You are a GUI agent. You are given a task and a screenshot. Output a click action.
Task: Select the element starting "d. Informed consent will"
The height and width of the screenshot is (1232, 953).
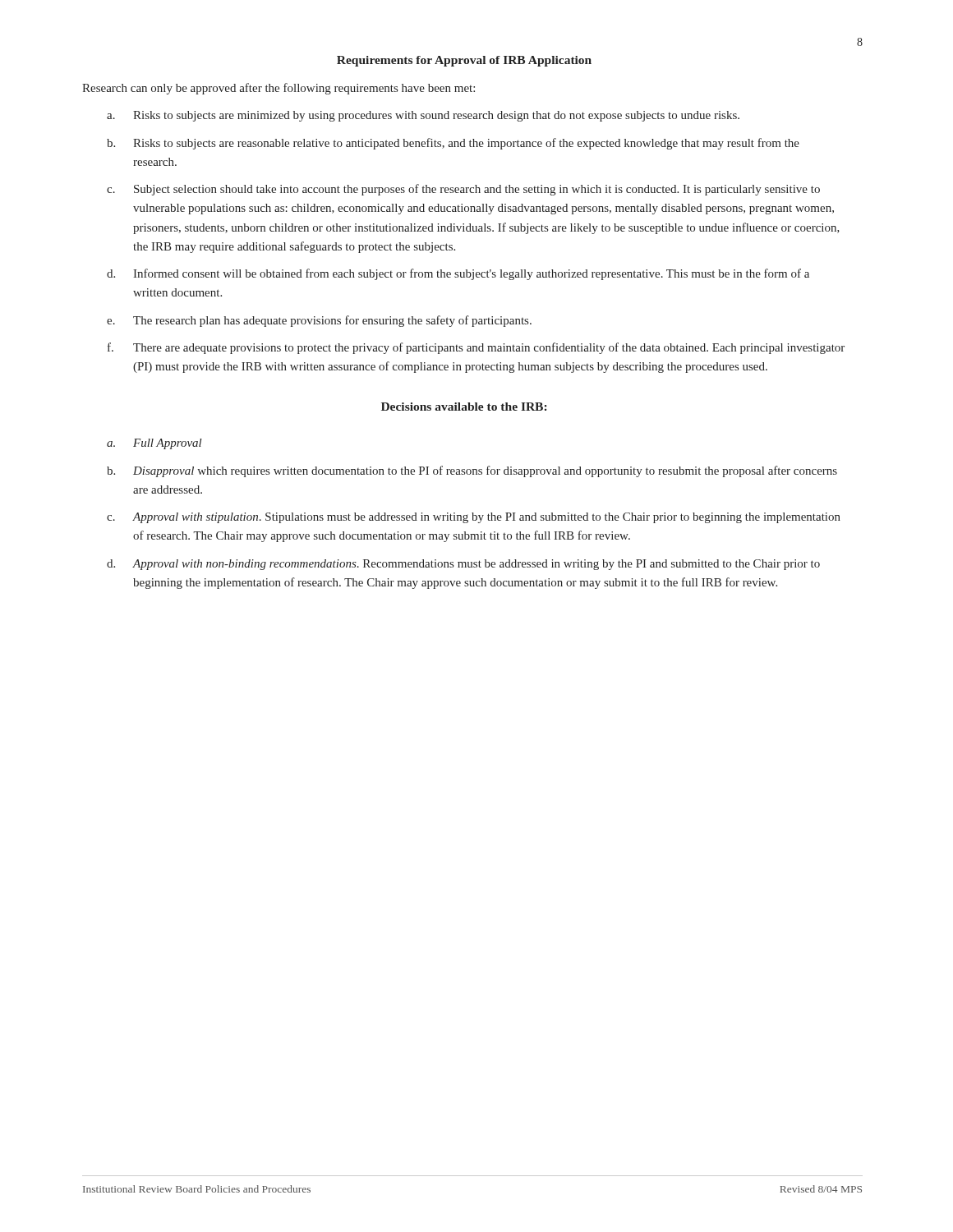click(x=476, y=284)
